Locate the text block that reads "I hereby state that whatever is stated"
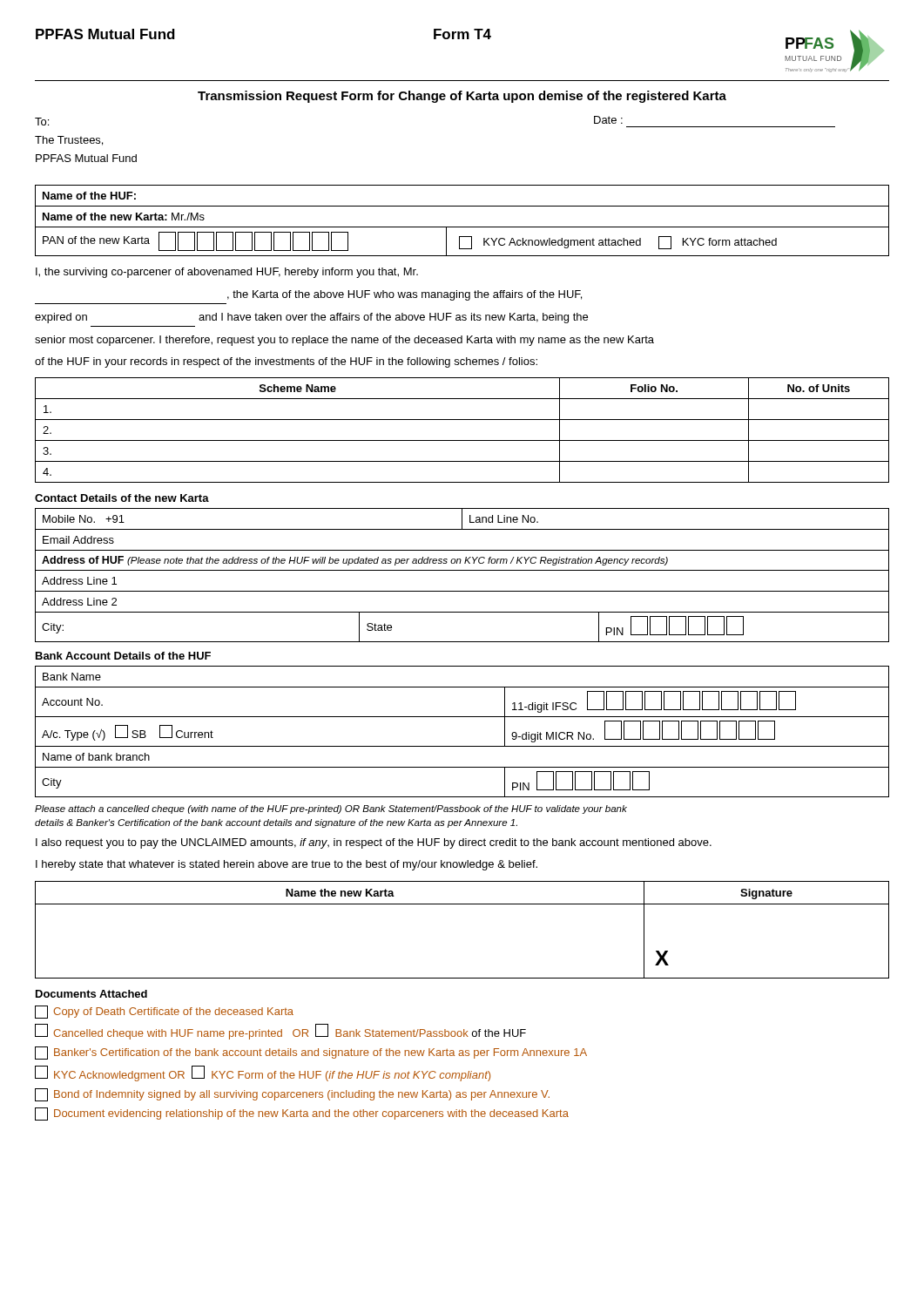 (x=287, y=864)
